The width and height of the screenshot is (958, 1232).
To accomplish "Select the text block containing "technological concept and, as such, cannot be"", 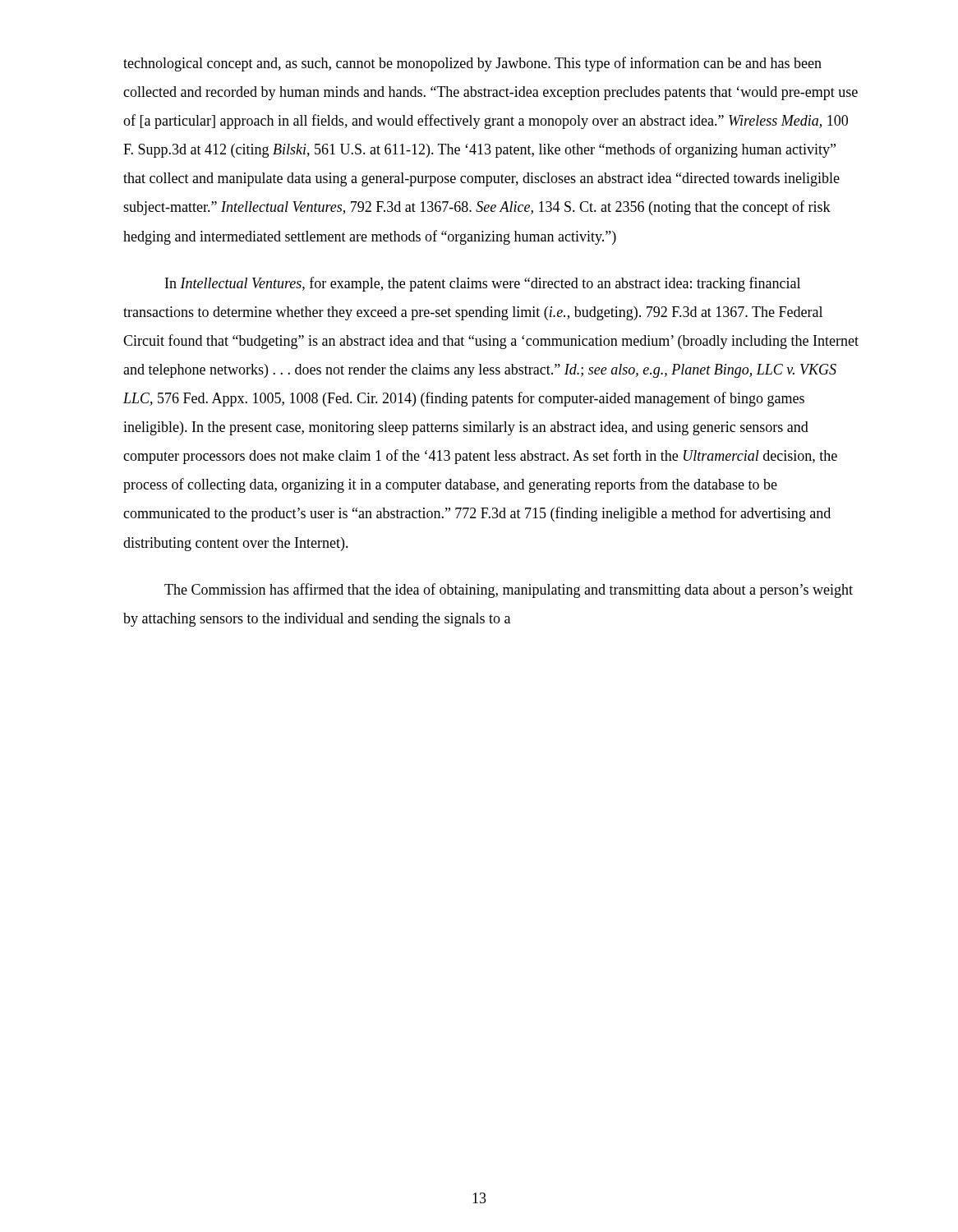I will (491, 150).
